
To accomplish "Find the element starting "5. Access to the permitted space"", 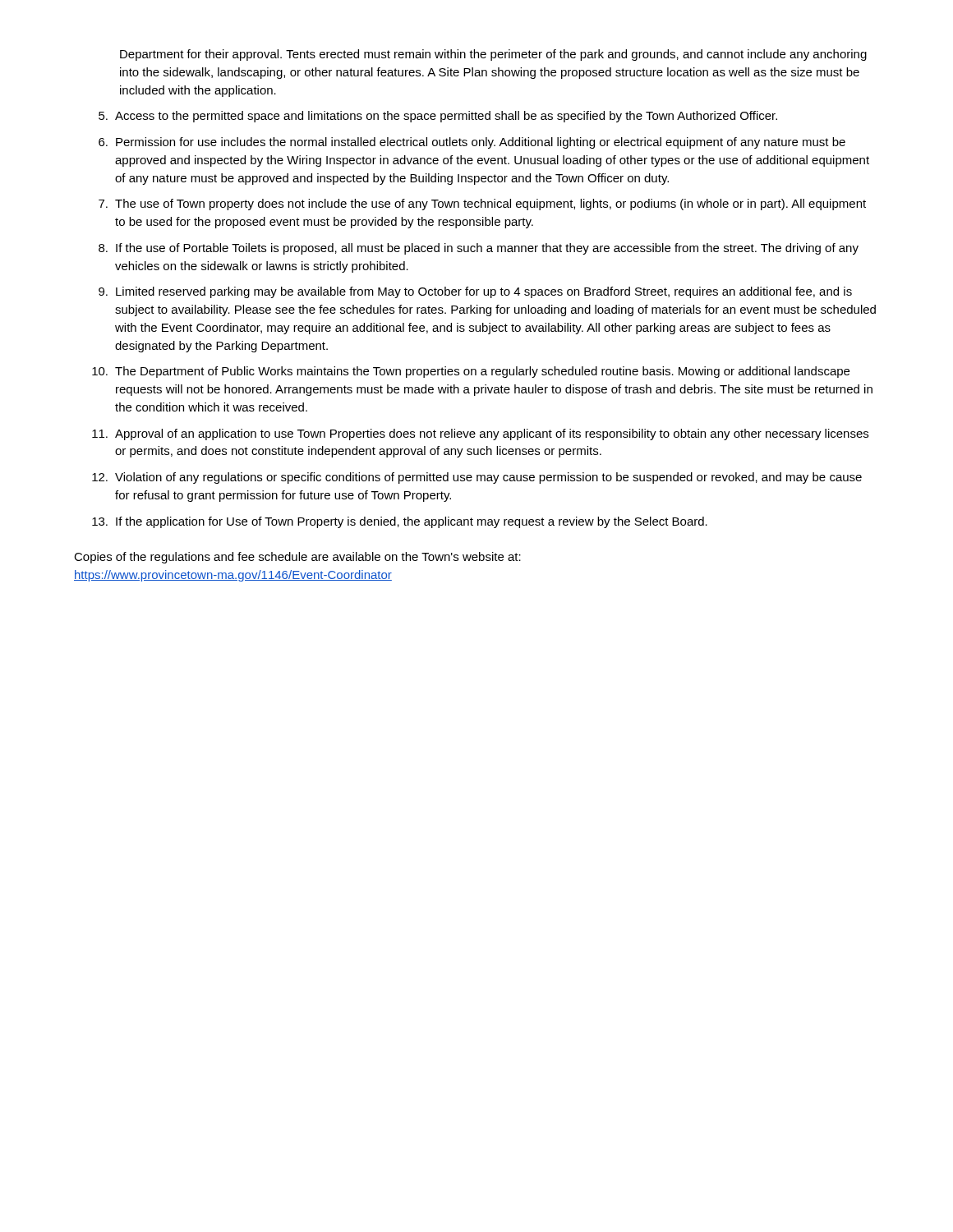I will point(476,116).
